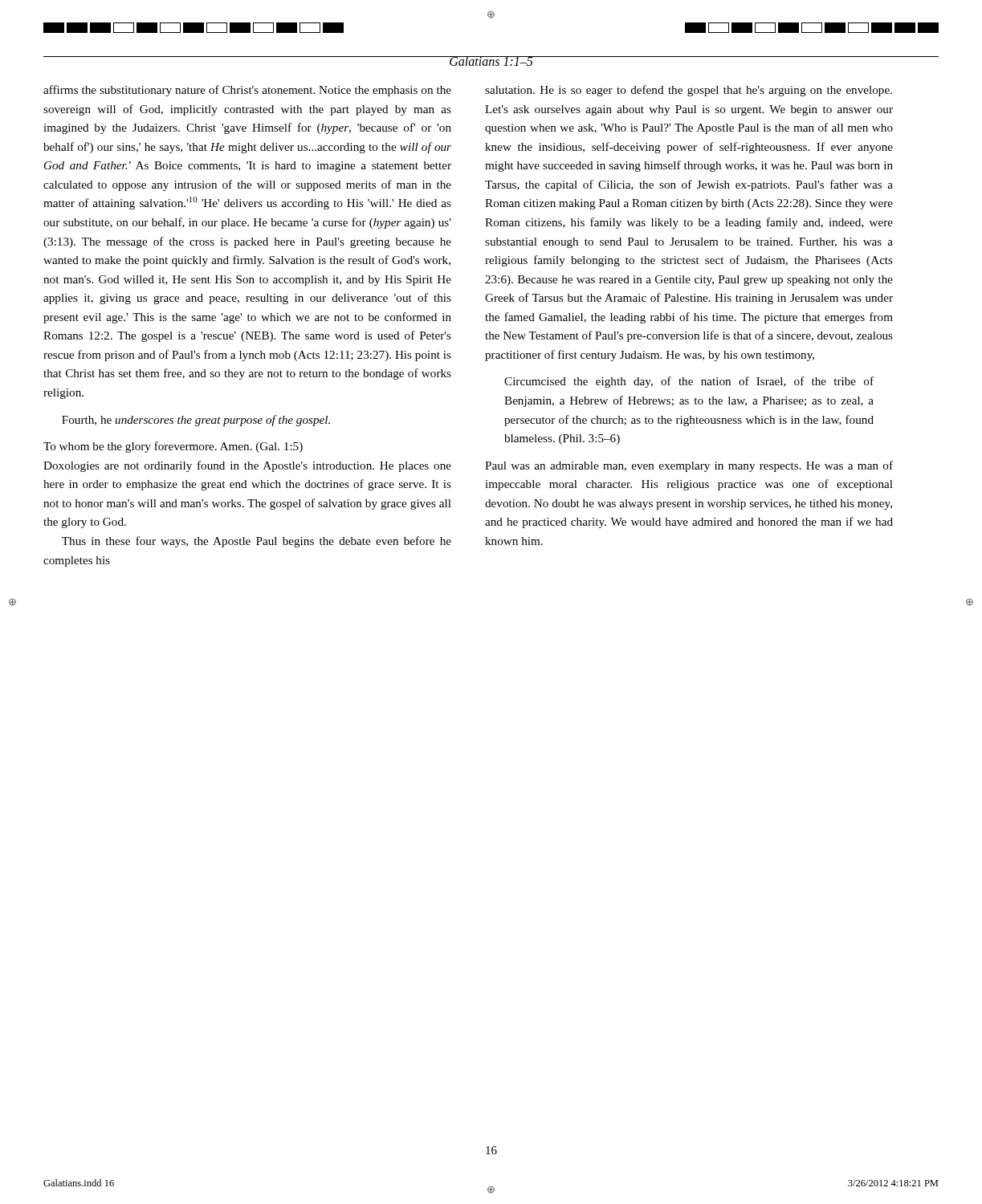Click on the text block containing "Doxologies are not ordinarily"
The image size is (982, 1204).
click(x=247, y=512)
